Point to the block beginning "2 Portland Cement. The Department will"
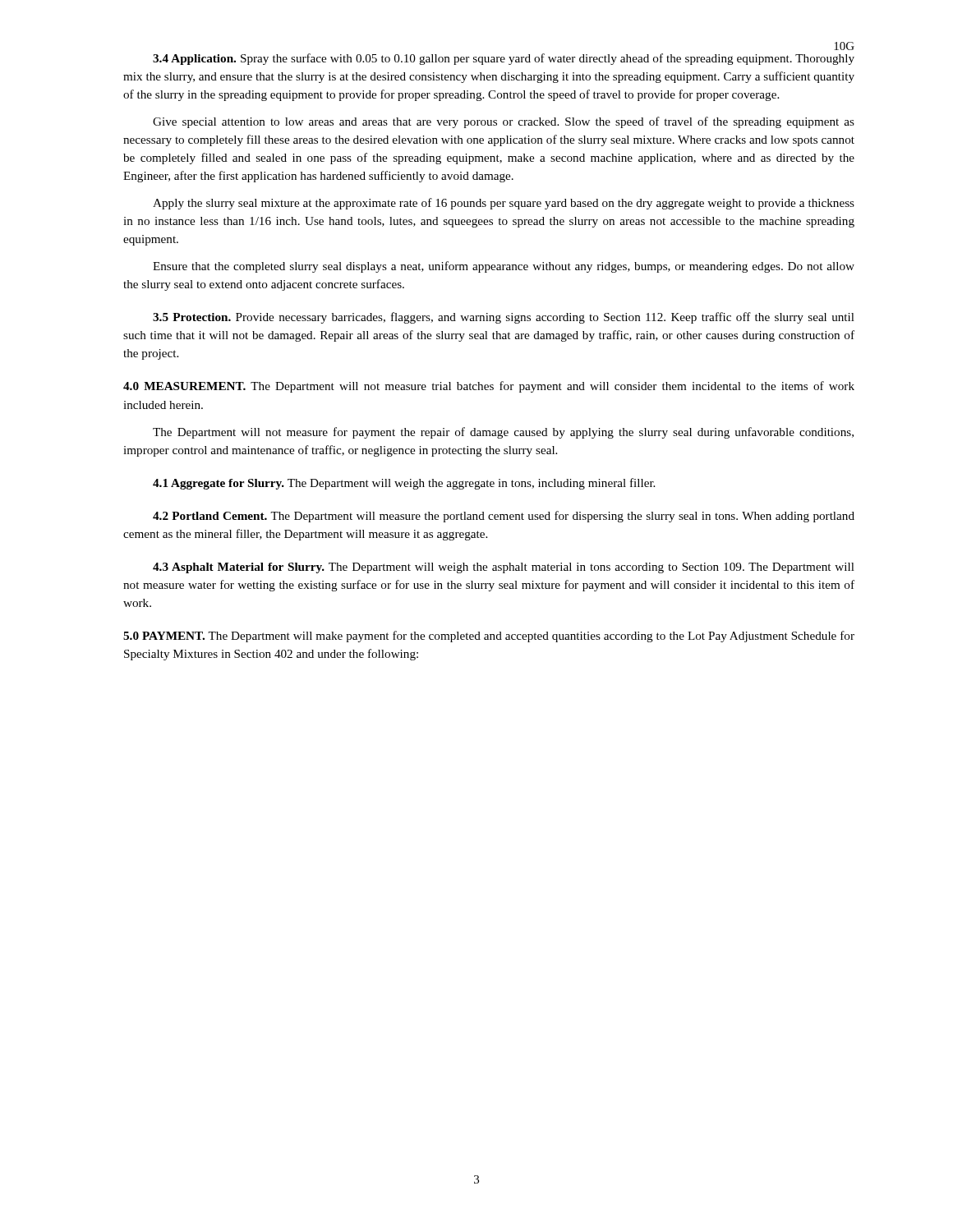The width and height of the screenshot is (953, 1232). pyautogui.click(x=489, y=525)
